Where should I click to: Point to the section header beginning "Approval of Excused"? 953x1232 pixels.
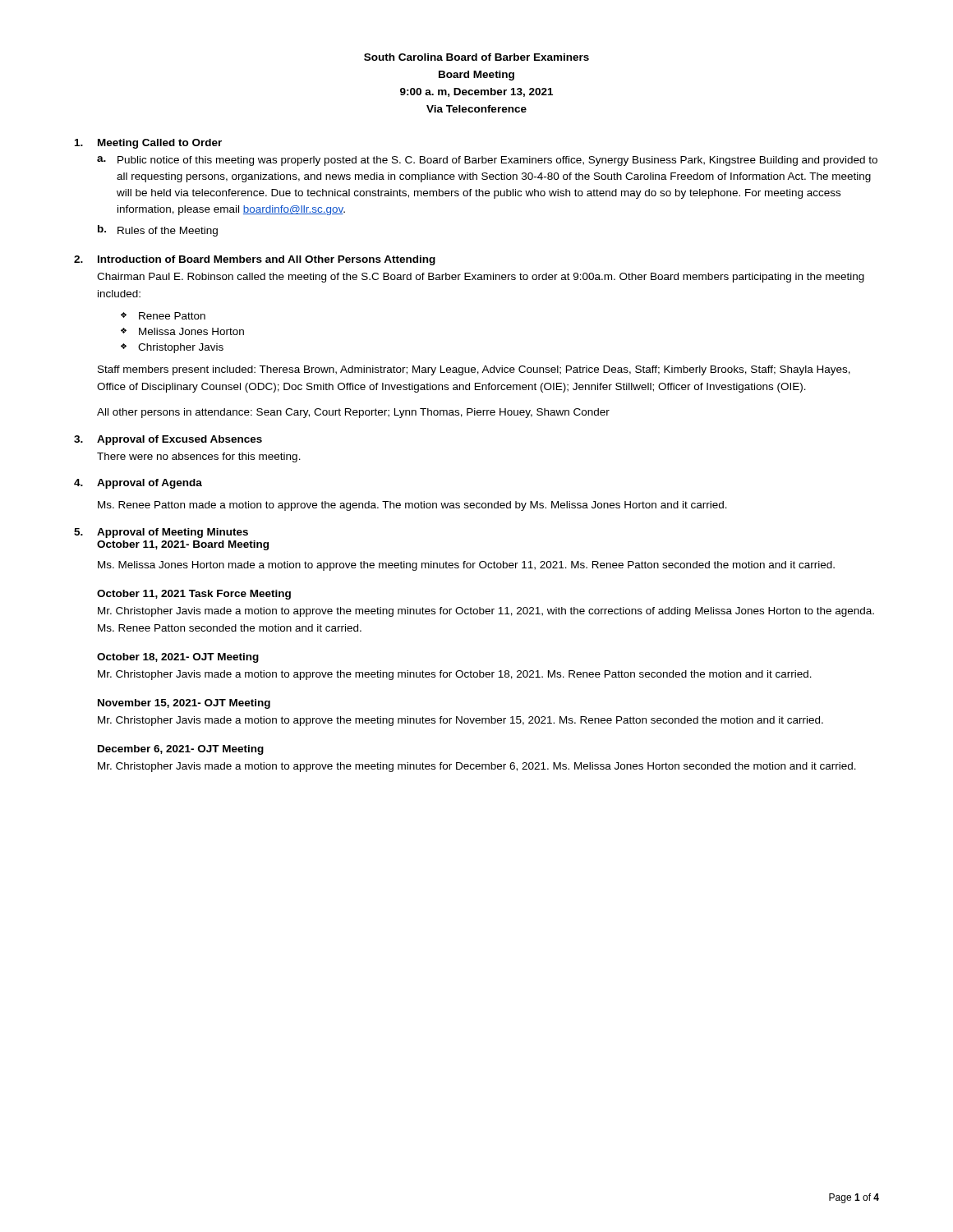click(180, 439)
